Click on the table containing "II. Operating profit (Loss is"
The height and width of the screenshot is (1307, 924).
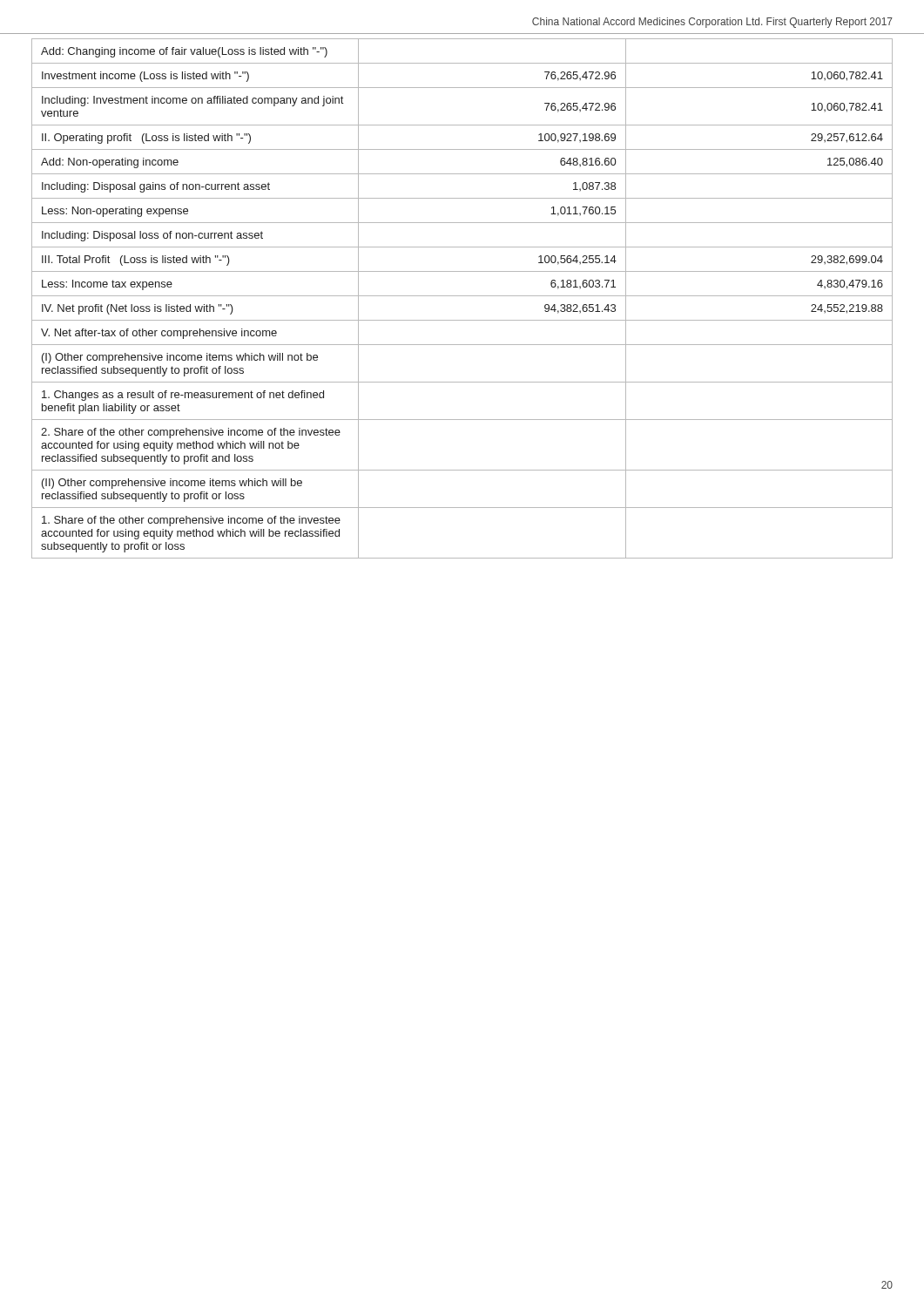pyautogui.click(x=462, y=298)
